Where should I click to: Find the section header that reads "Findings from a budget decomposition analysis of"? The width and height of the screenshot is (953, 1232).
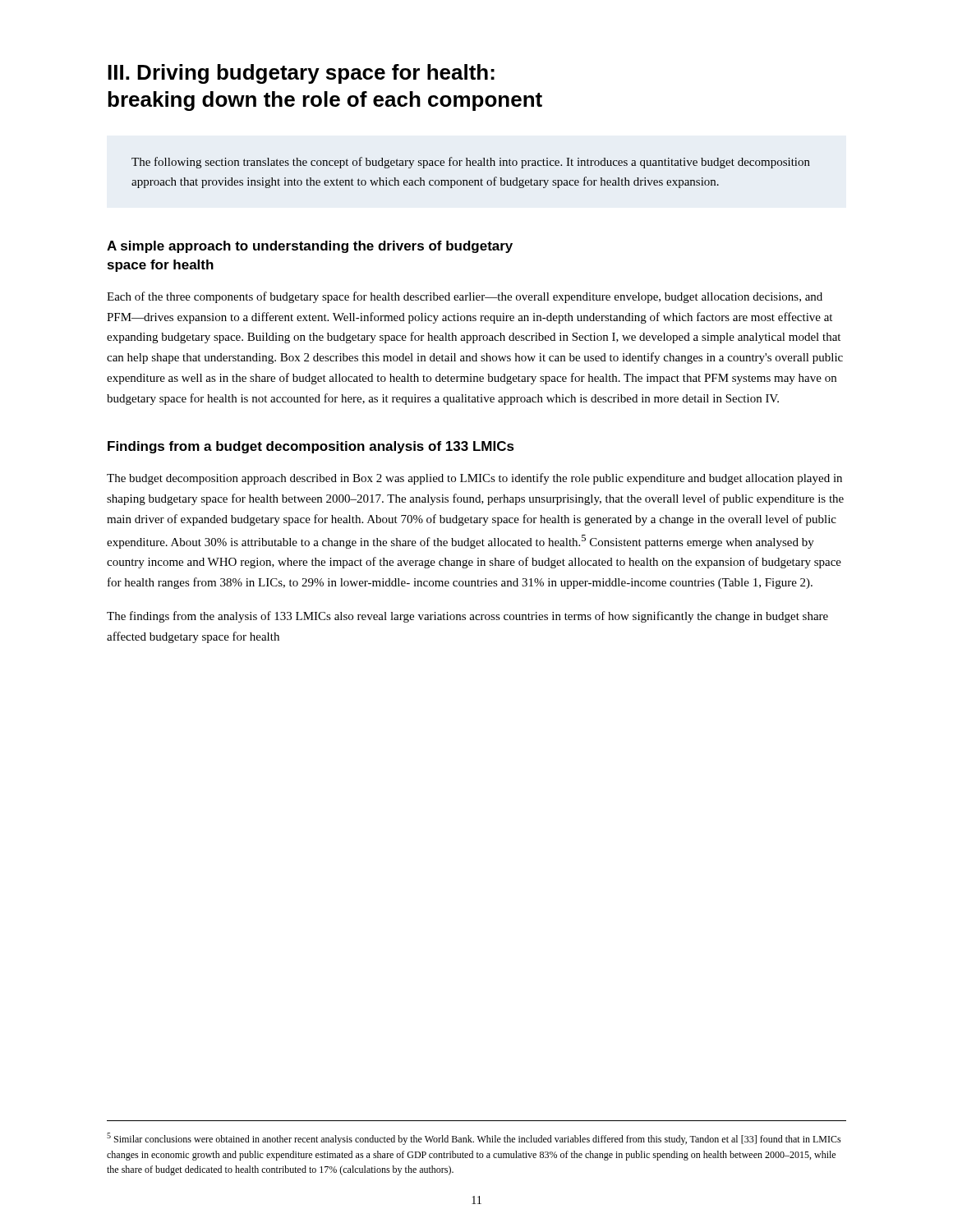311,447
